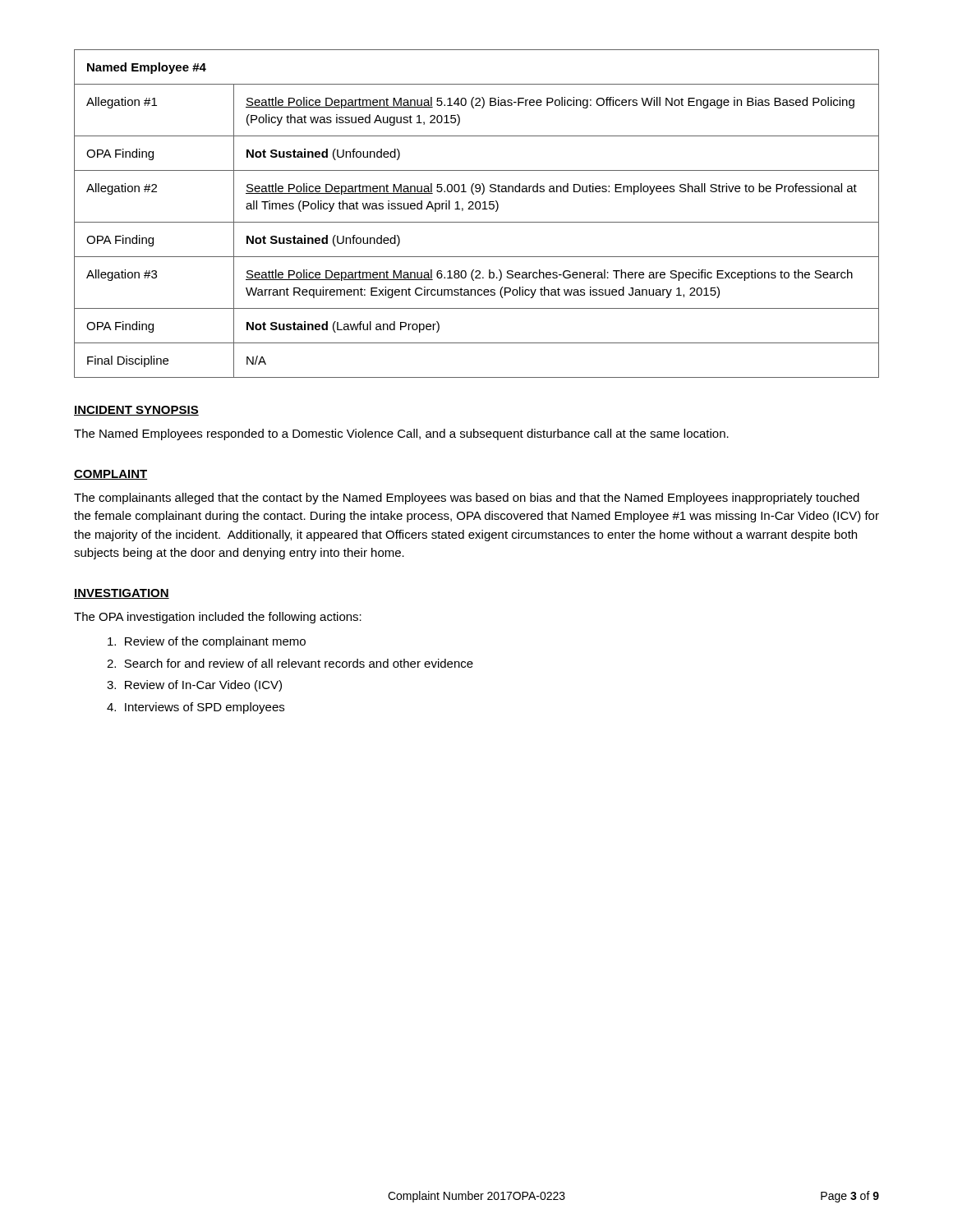Image resolution: width=953 pixels, height=1232 pixels.
Task: Click on the list item with the text "4. Interviews of SPD"
Action: (196, 706)
